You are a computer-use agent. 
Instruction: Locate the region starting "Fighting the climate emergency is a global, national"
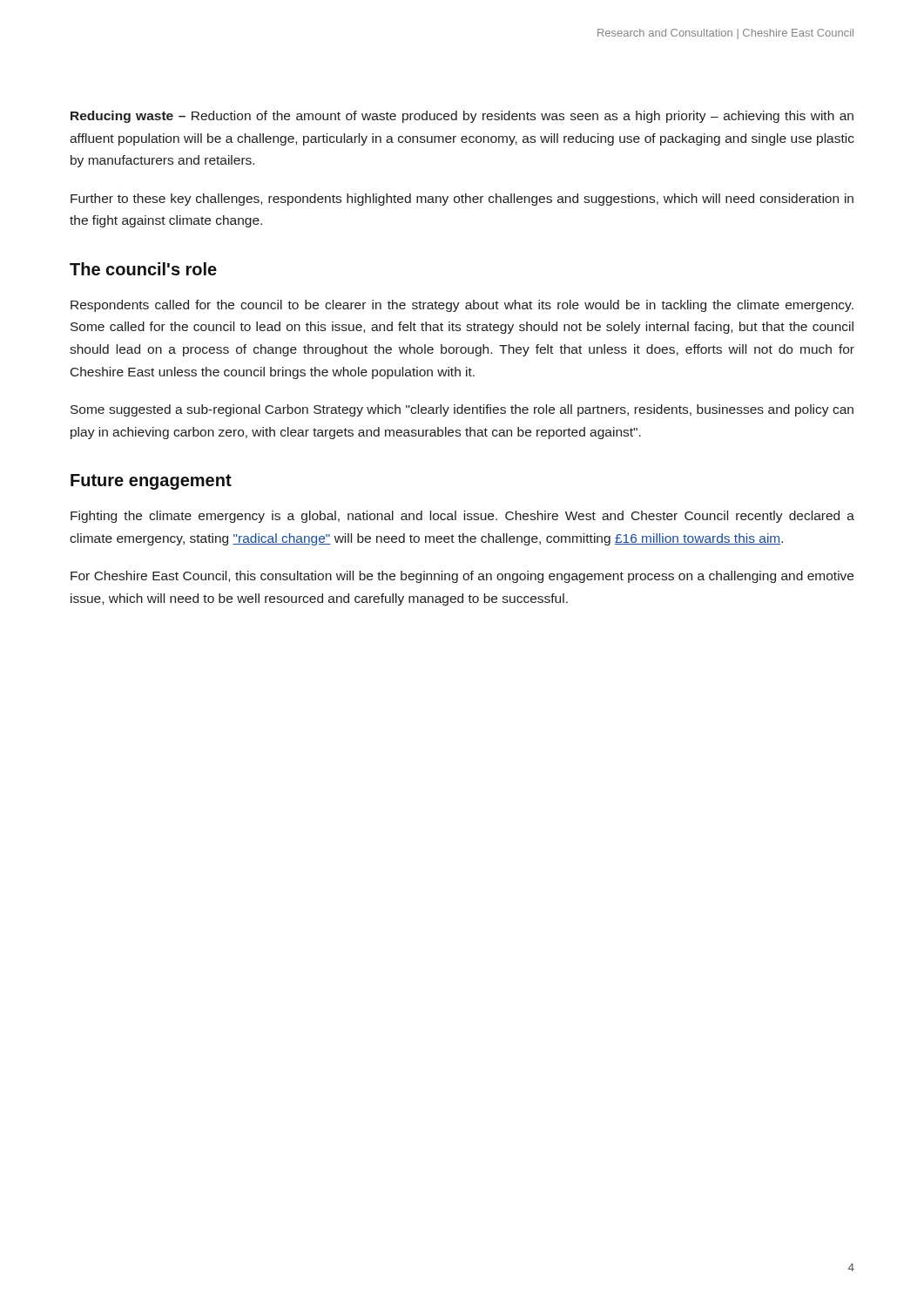tap(462, 527)
